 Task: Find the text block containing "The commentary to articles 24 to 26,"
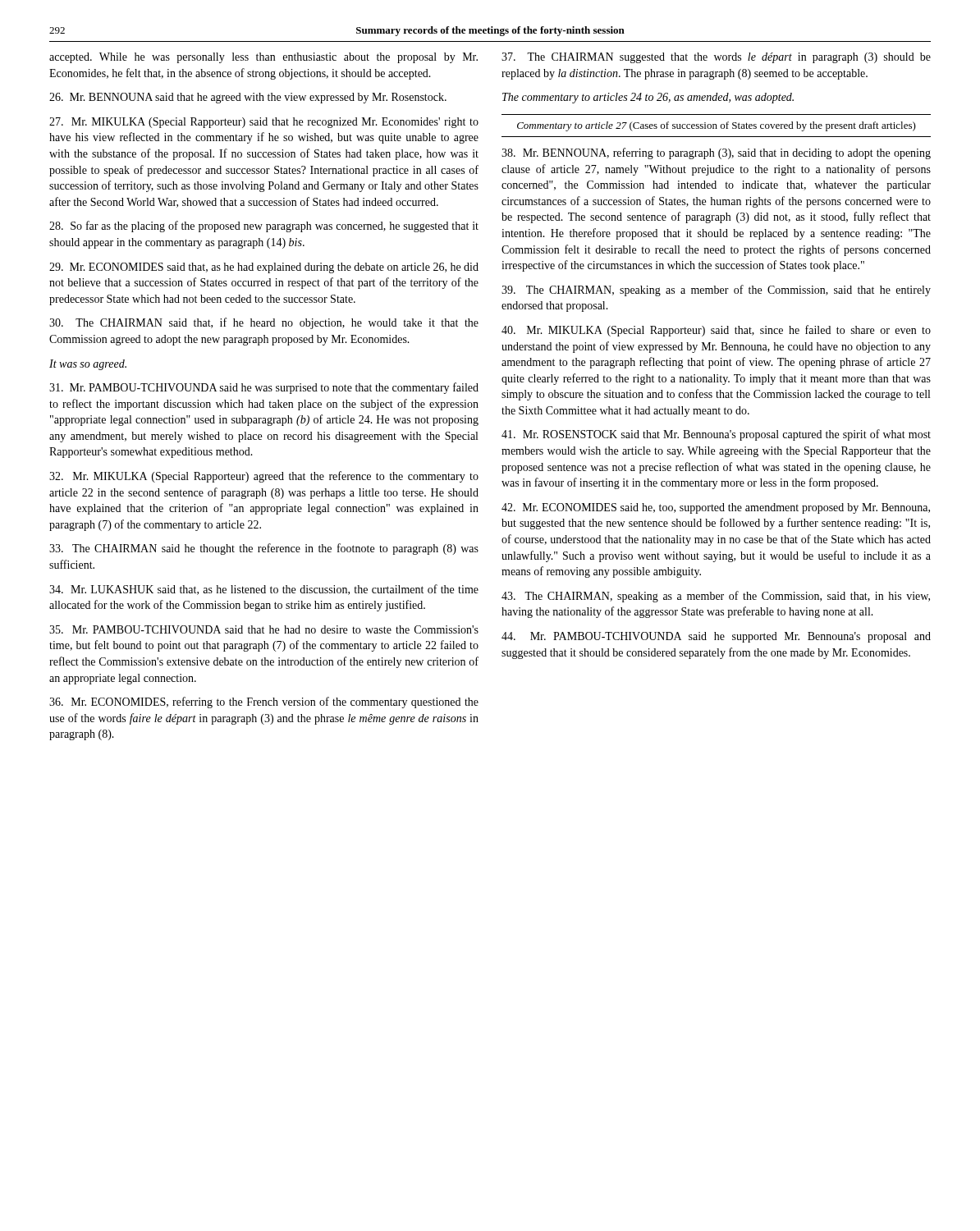(648, 97)
